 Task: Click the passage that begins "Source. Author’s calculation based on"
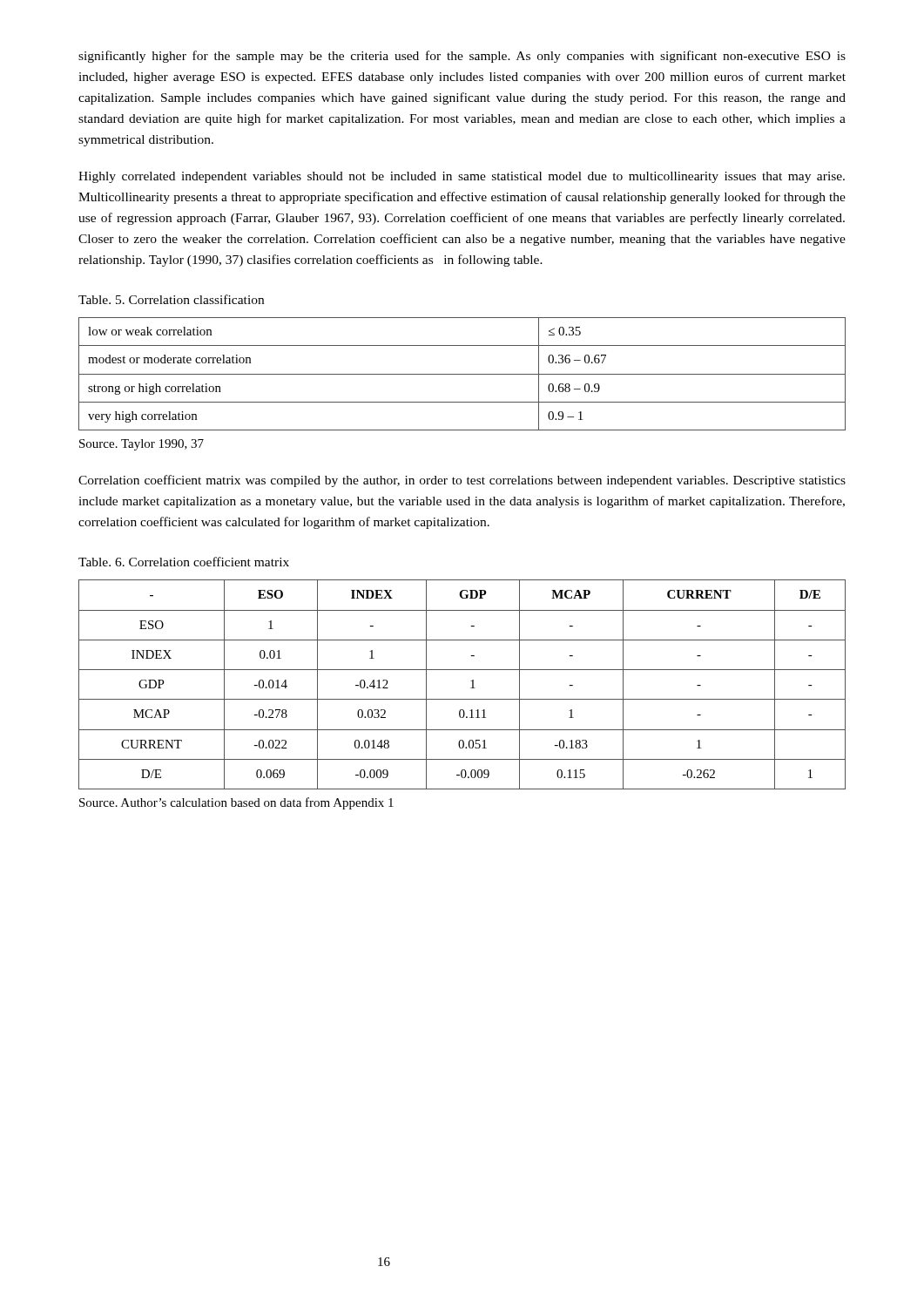point(236,803)
